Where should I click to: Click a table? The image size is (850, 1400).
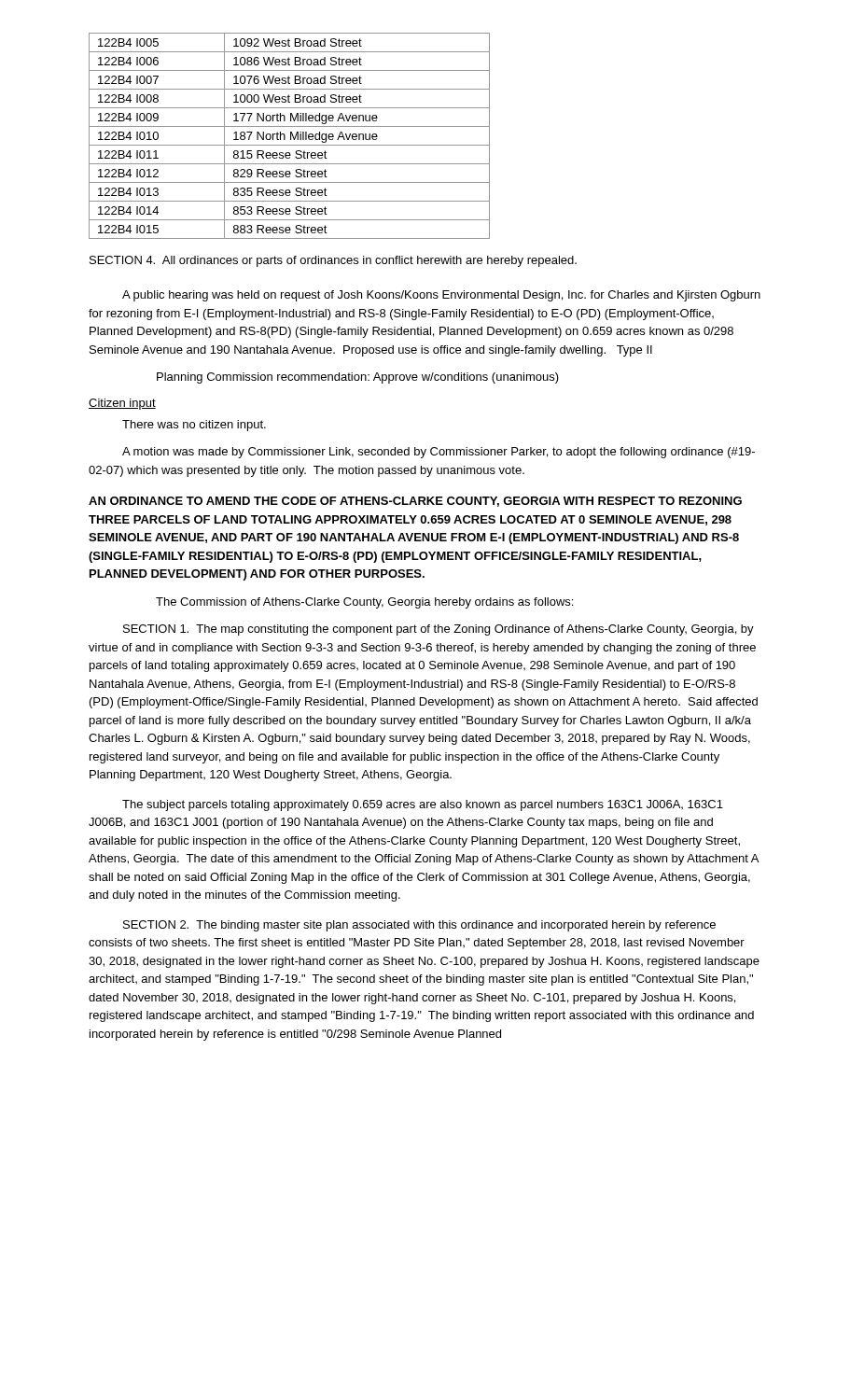click(x=425, y=136)
